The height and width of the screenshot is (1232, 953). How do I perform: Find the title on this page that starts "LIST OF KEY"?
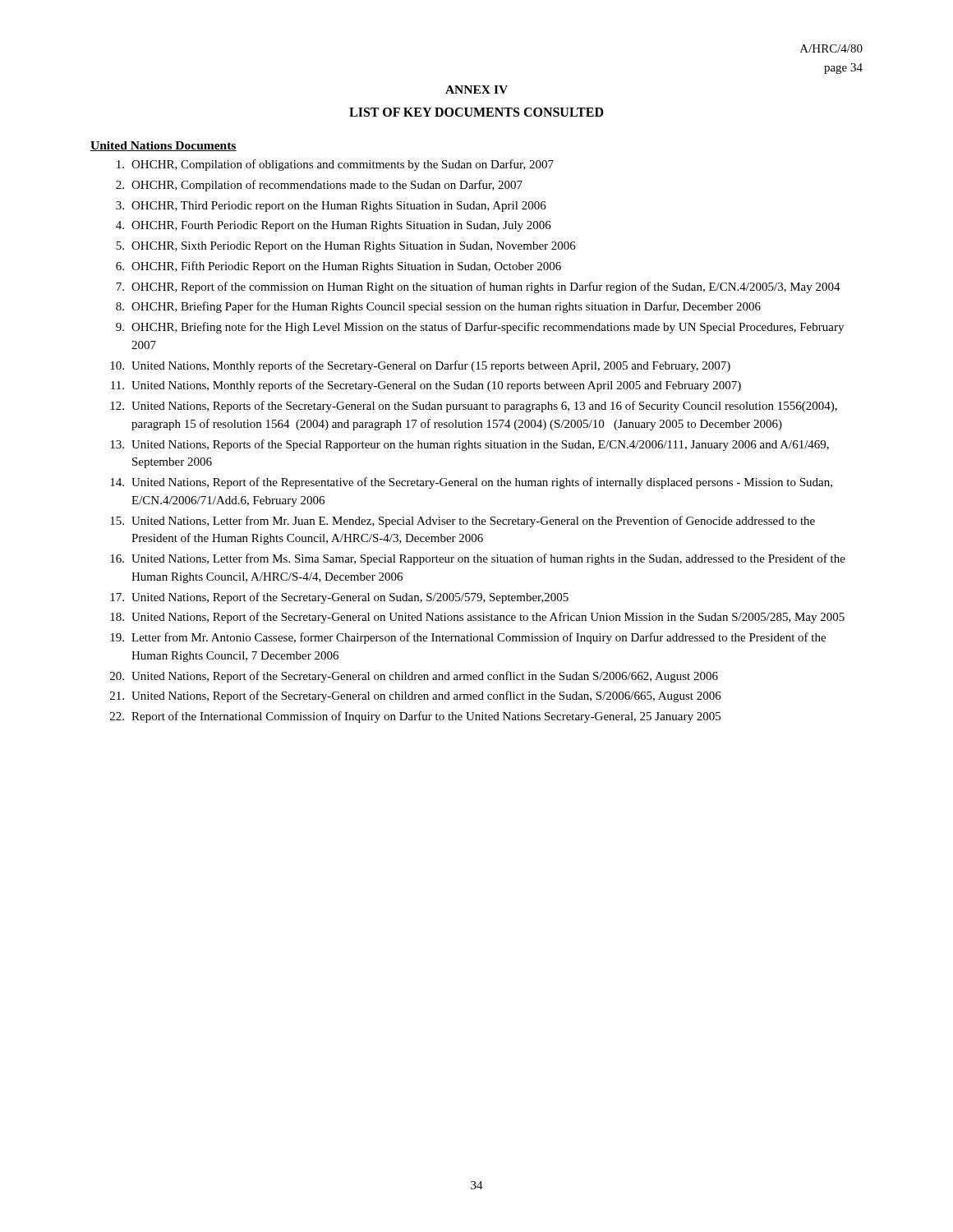[476, 112]
